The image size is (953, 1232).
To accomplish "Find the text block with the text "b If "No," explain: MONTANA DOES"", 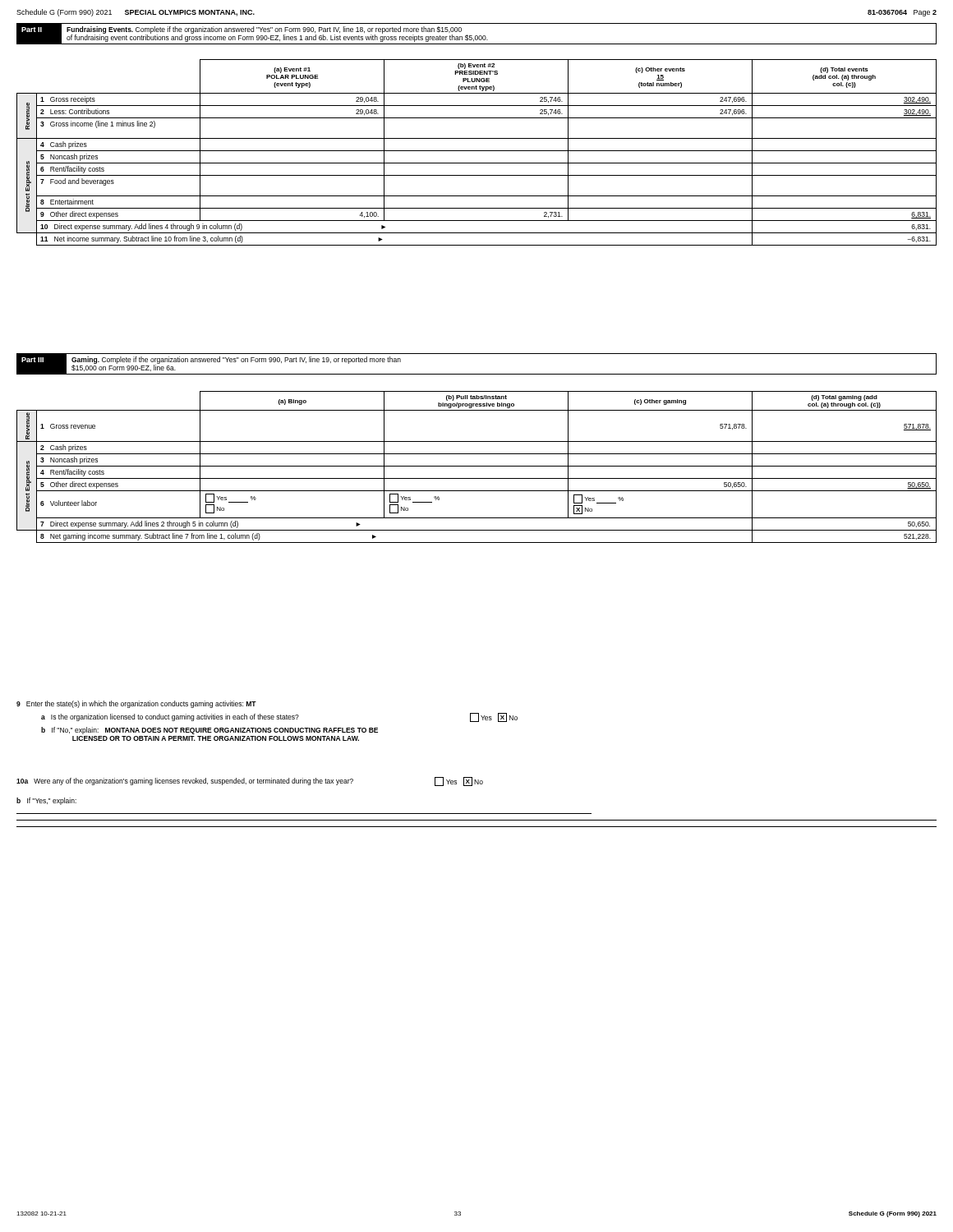I will click(209, 731).
